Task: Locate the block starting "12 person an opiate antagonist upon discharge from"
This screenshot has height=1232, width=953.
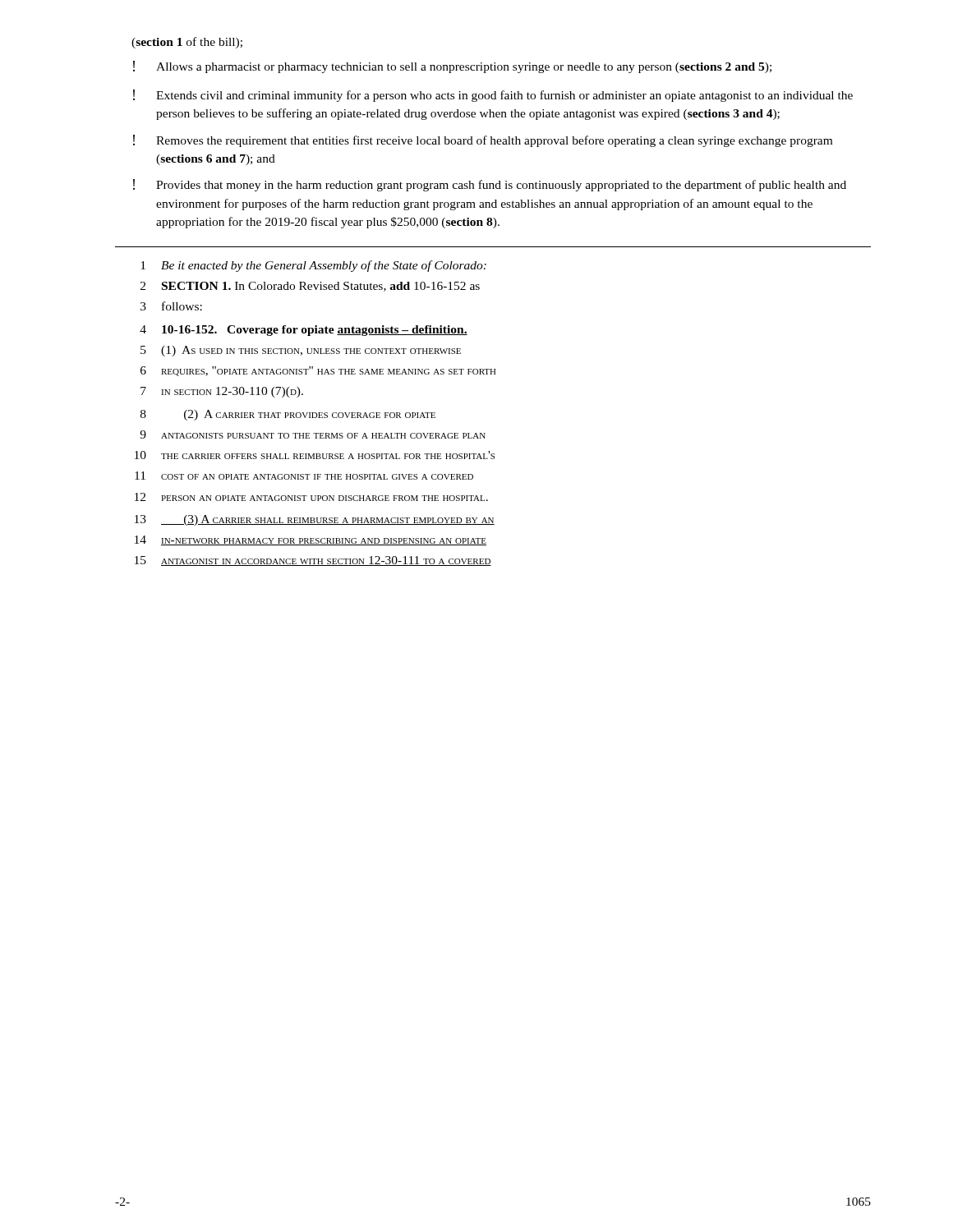Action: (493, 496)
